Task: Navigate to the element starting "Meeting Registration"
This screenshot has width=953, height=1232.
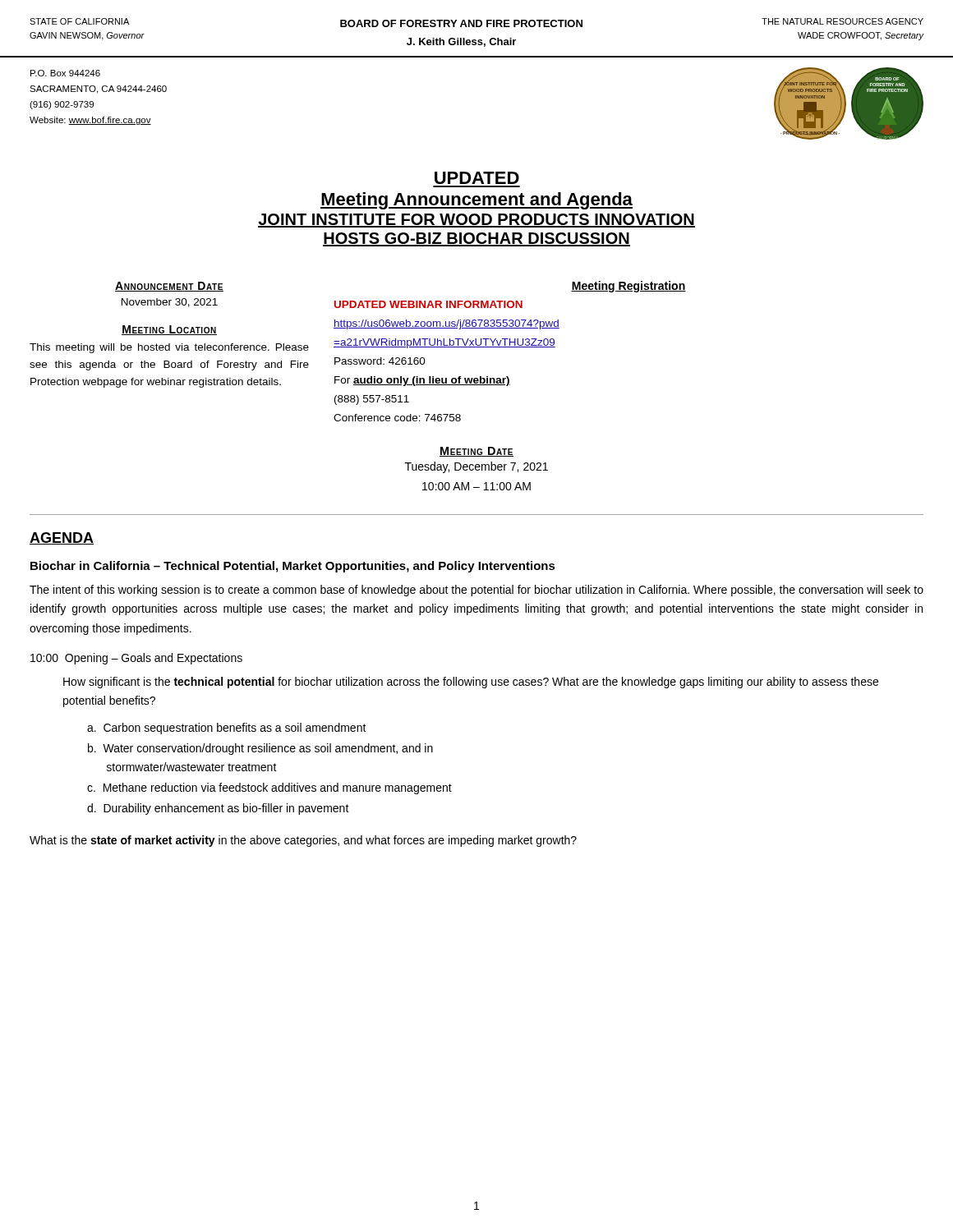Action: (x=629, y=286)
